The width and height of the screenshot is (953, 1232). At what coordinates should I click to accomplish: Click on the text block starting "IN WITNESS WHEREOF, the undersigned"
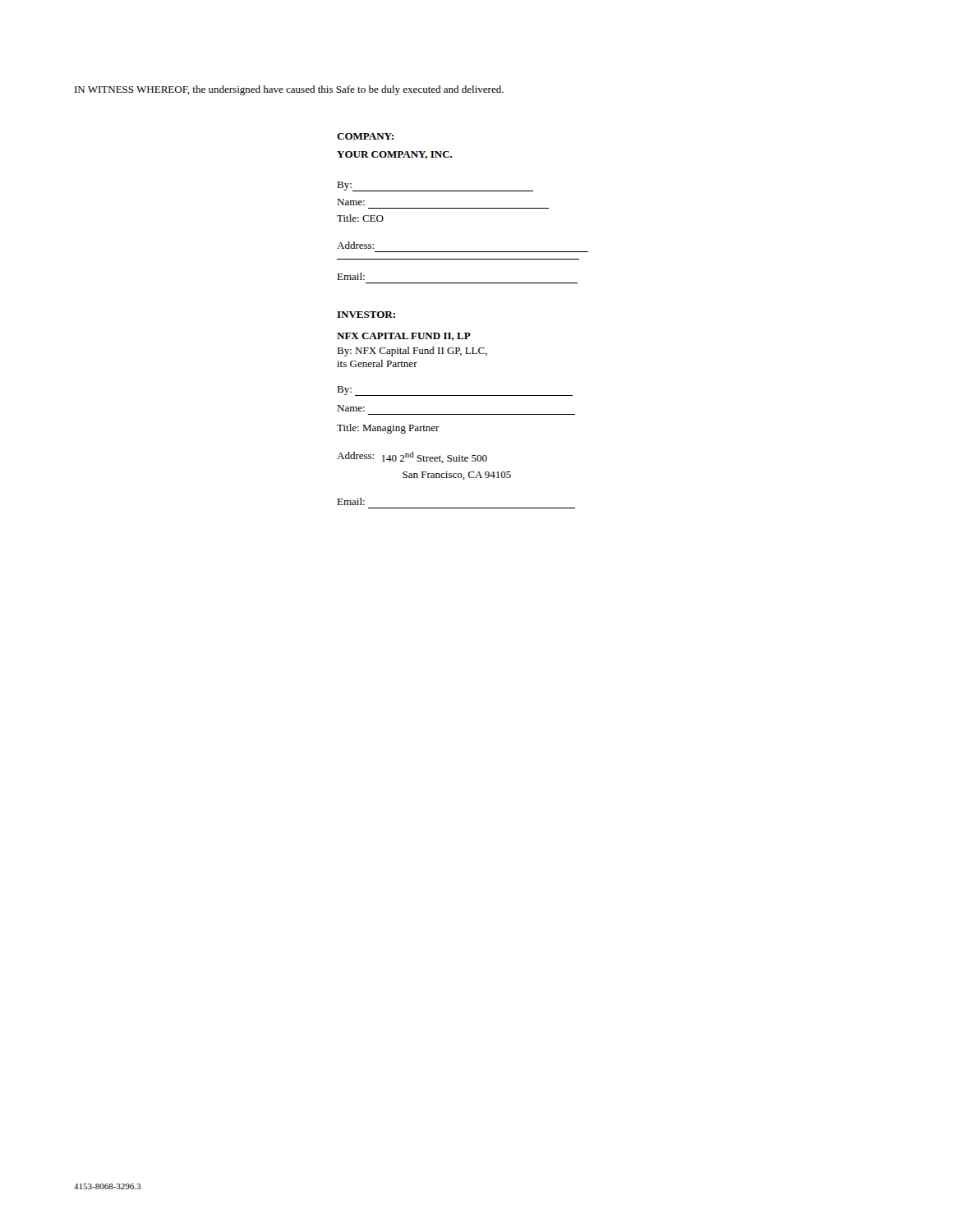point(289,89)
